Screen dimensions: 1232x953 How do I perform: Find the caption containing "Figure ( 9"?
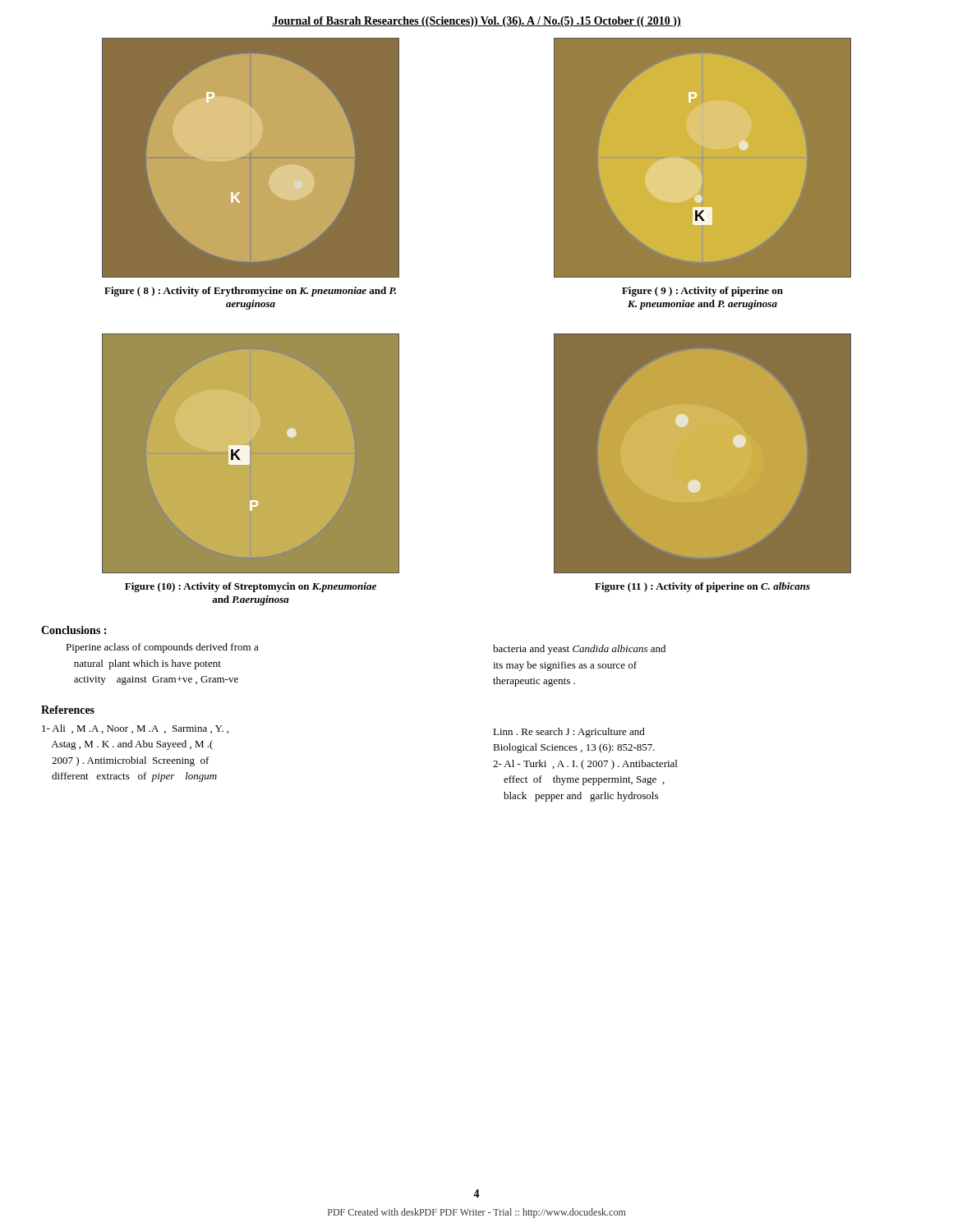702,297
